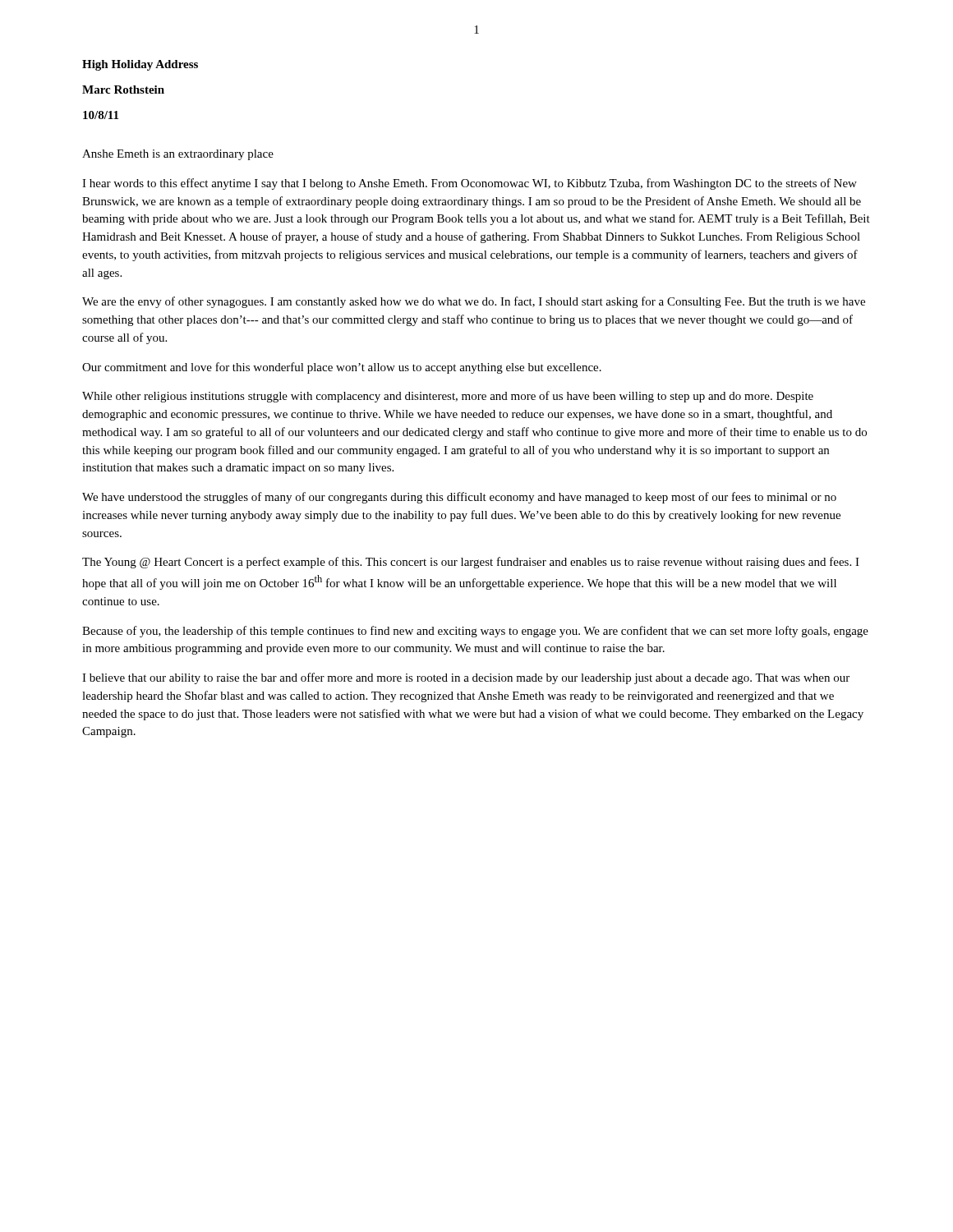The image size is (953, 1232).
Task: Locate the passage starting "Marc Rothstein"
Action: pos(123,90)
